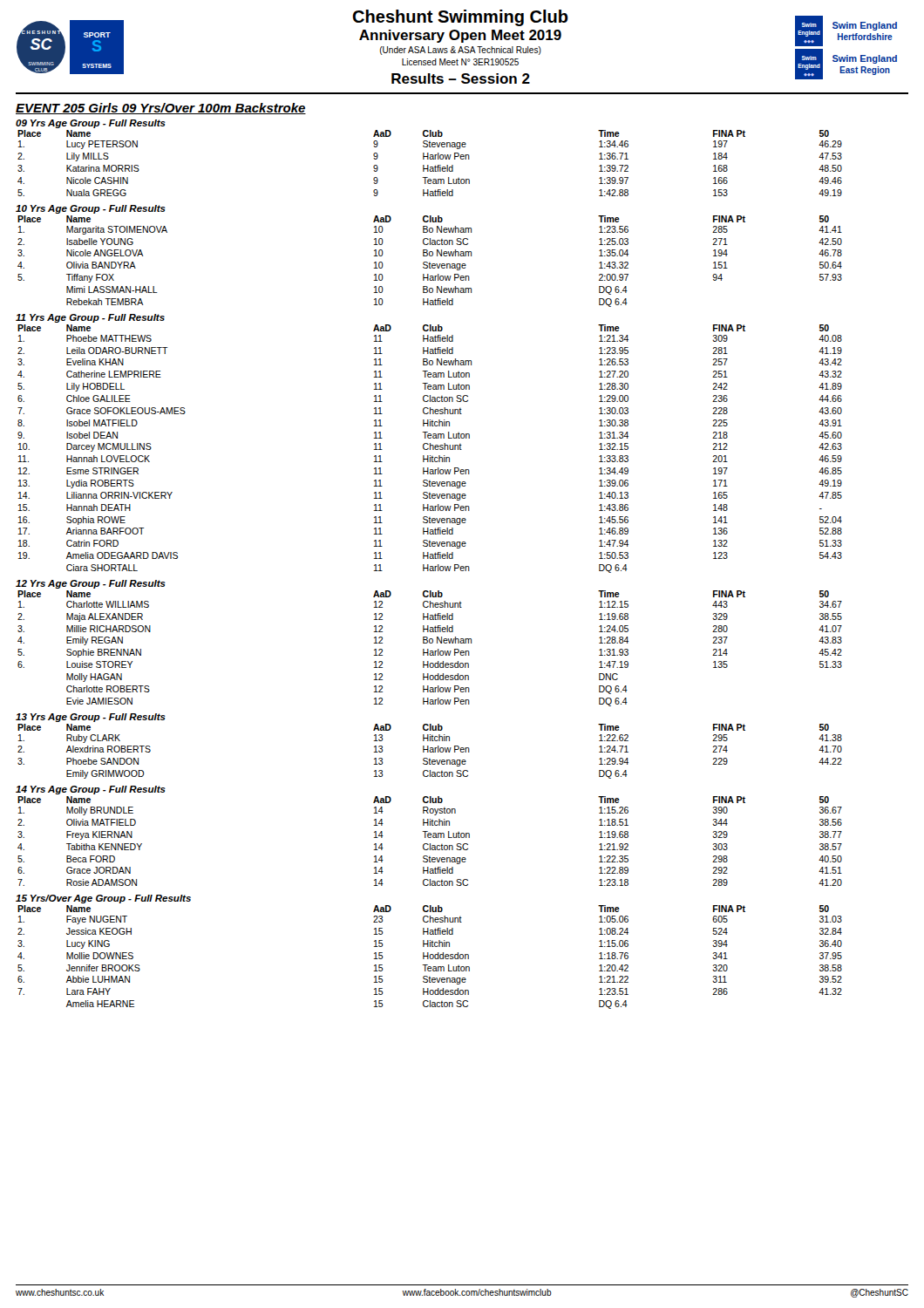Point to the text starting "09 Yrs Age Group -"

click(91, 123)
